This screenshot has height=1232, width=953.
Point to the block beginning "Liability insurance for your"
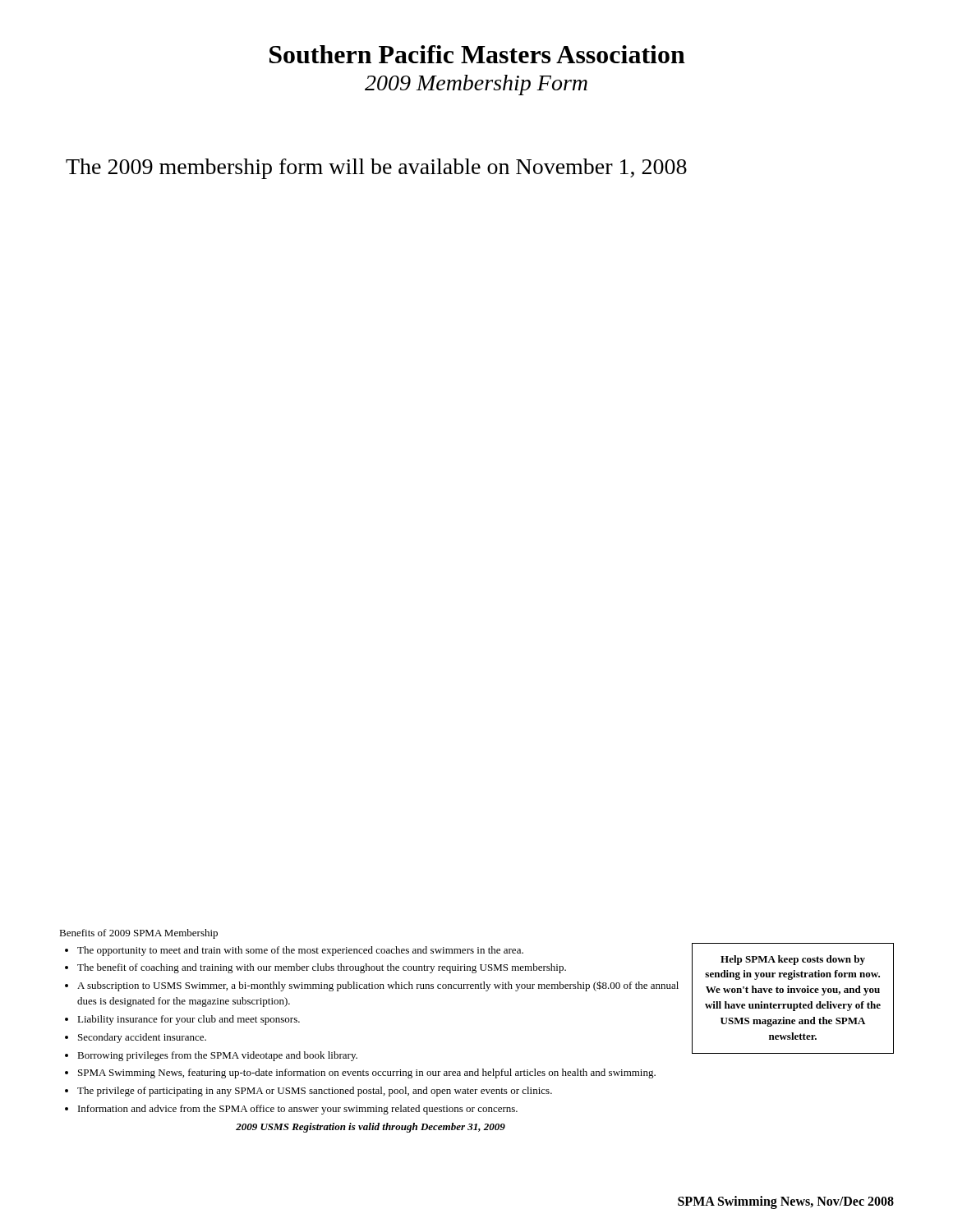(x=189, y=1019)
